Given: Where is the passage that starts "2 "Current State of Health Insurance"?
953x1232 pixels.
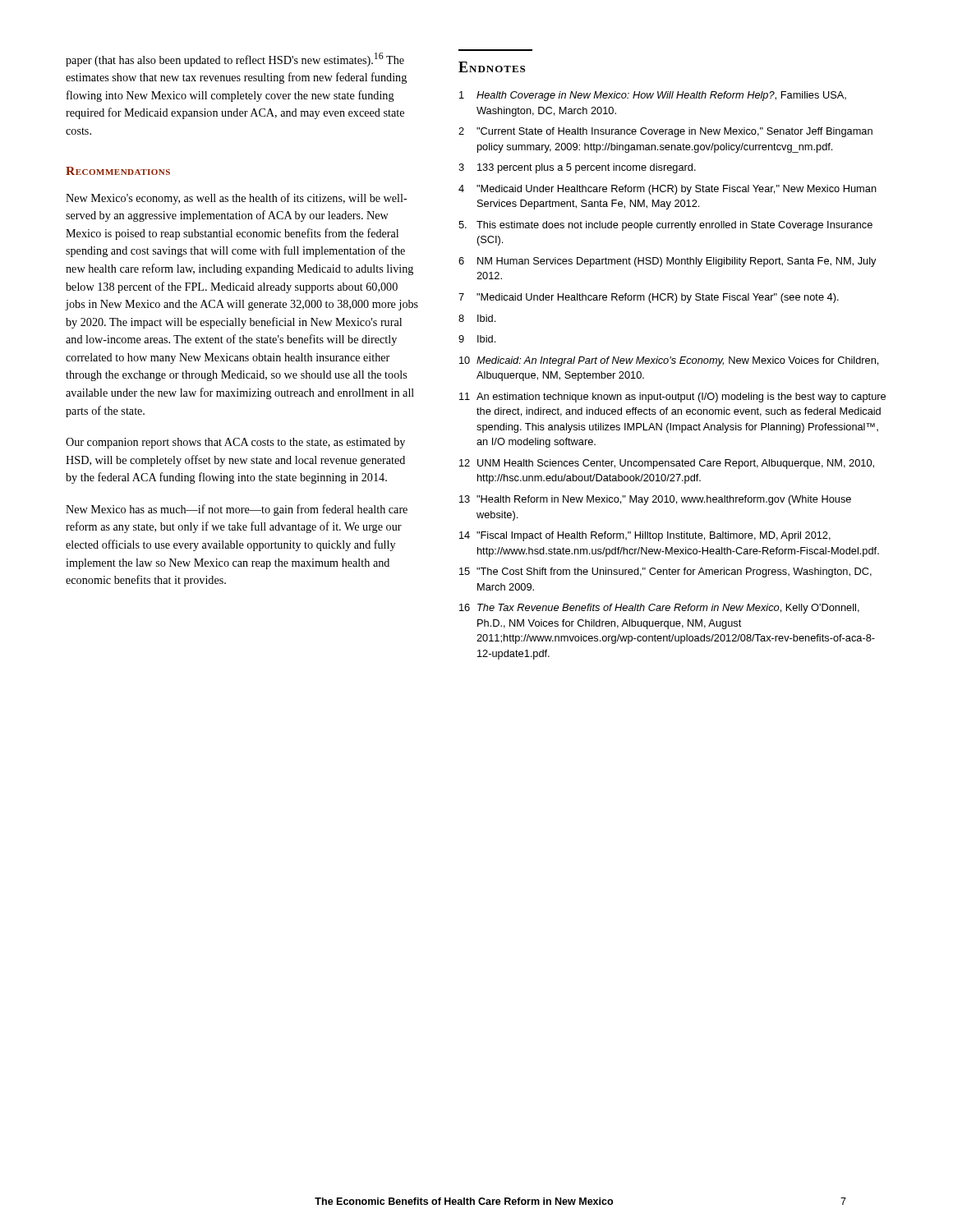Looking at the screenshot, I should coord(673,139).
